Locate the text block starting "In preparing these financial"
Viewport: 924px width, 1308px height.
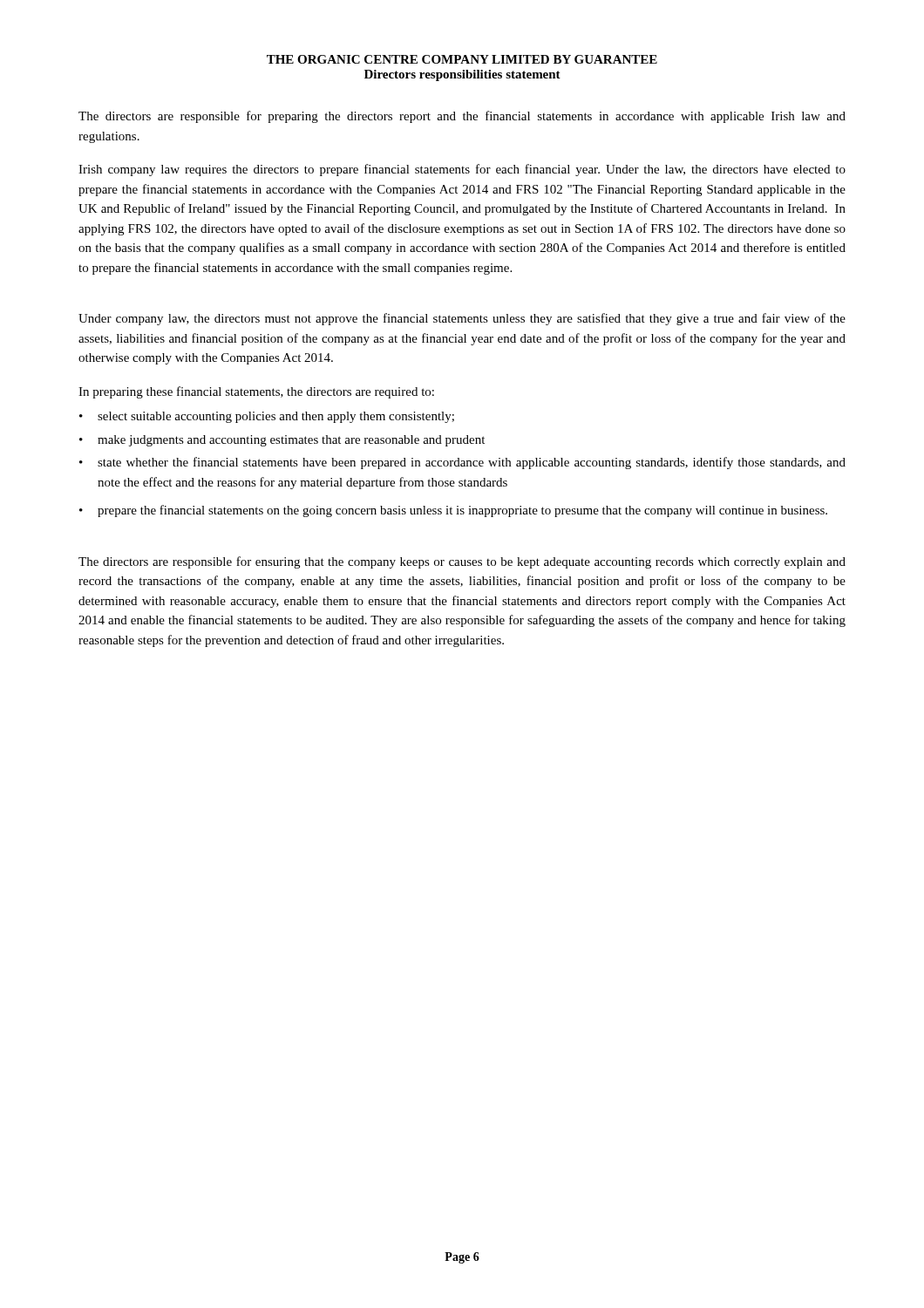[256, 392]
